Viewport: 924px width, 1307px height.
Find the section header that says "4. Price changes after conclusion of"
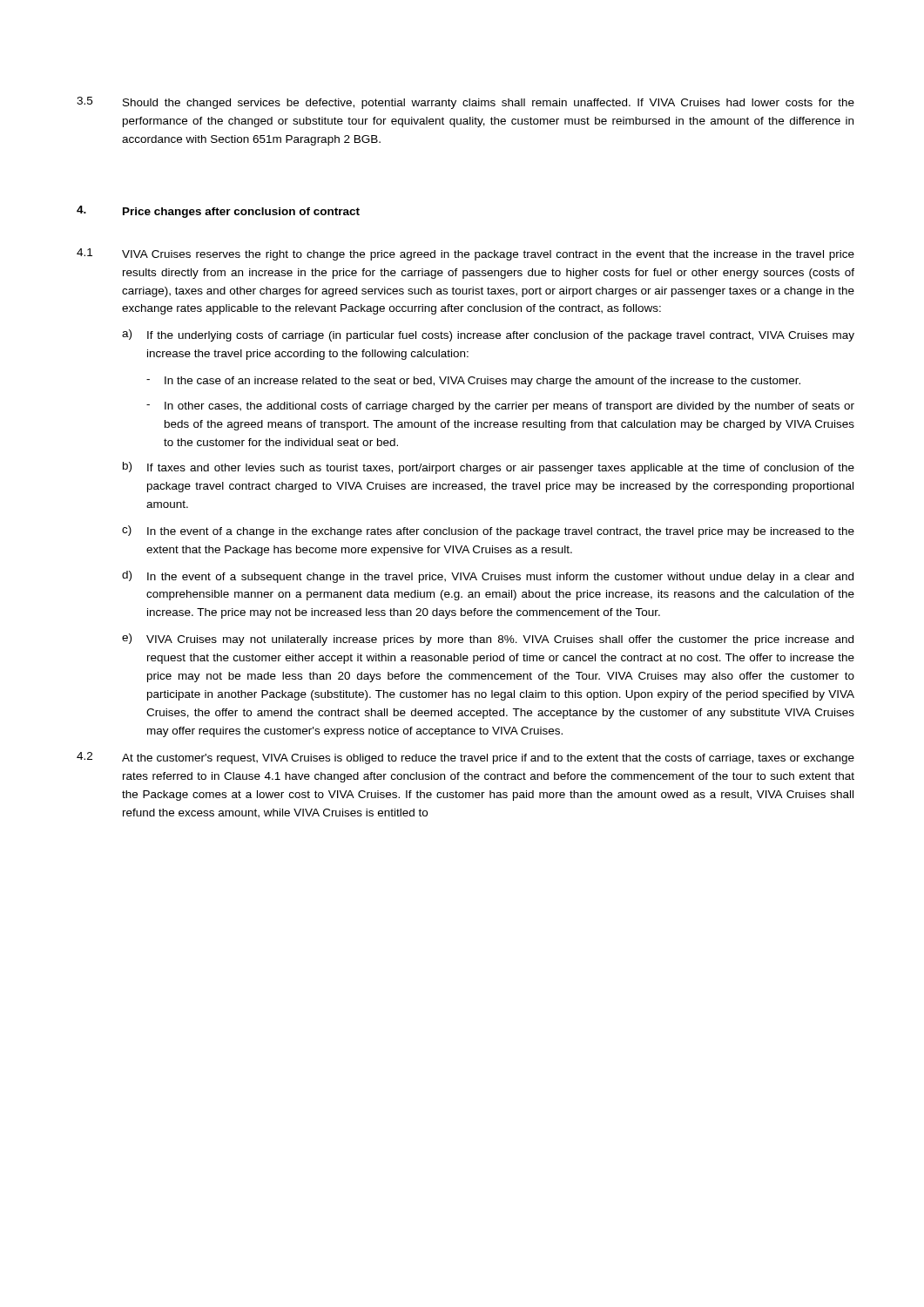pos(218,212)
